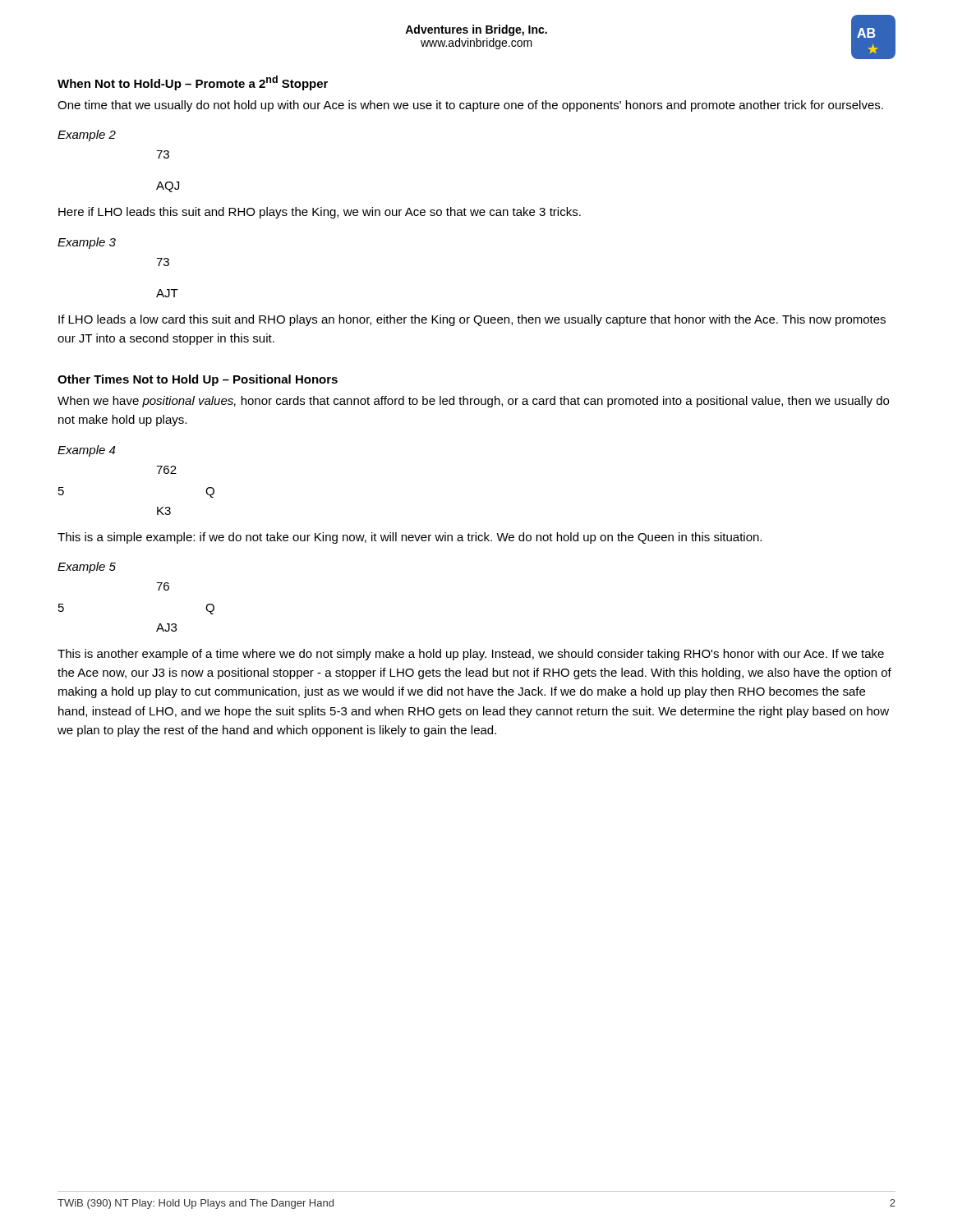Click on the text block that says "If LHO leads a low card"
The width and height of the screenshot is (953, 1232).
click(x=472, y=328)
